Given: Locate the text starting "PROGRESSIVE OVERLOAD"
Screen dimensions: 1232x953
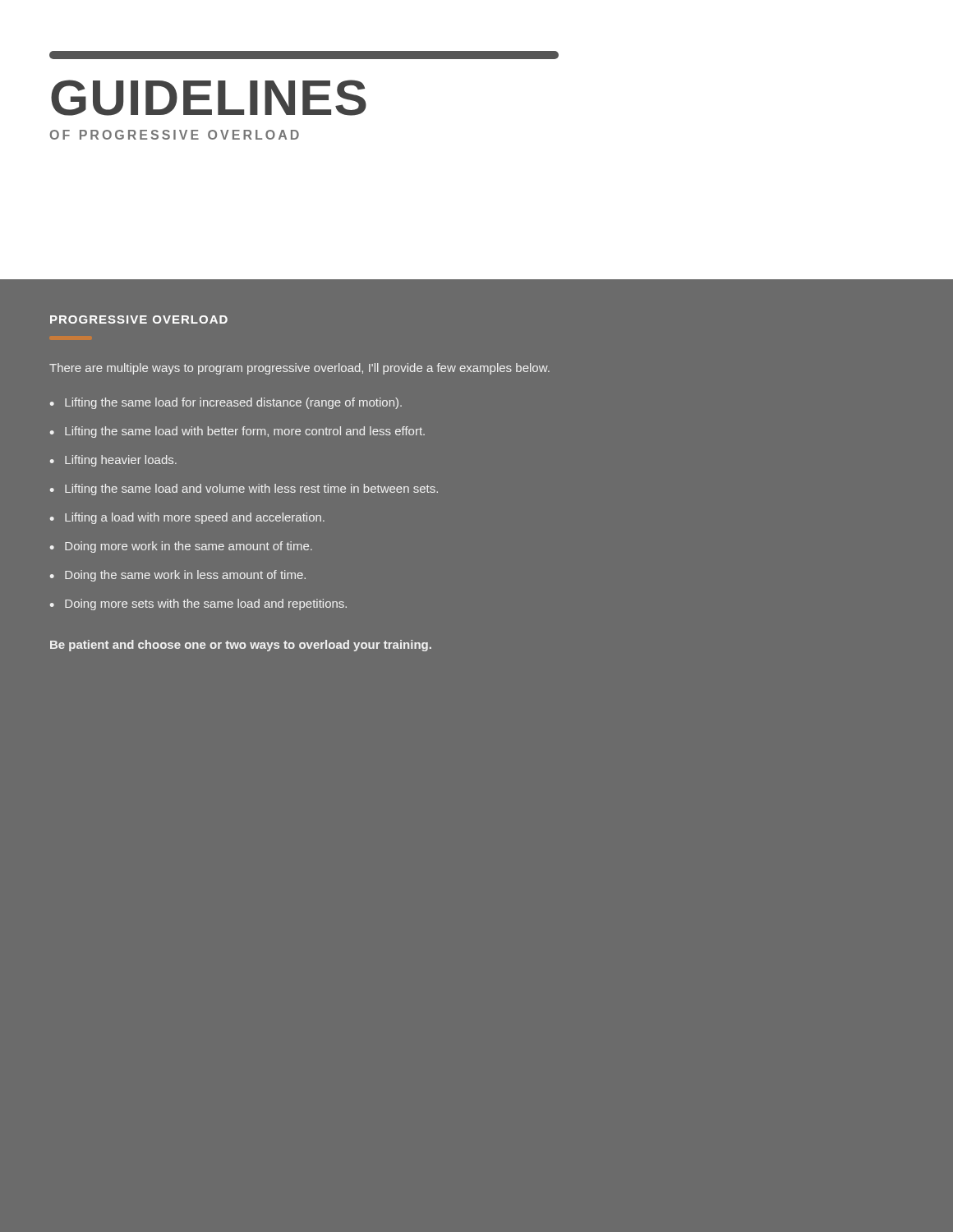Looking at the screenshot, I should 139,319.
